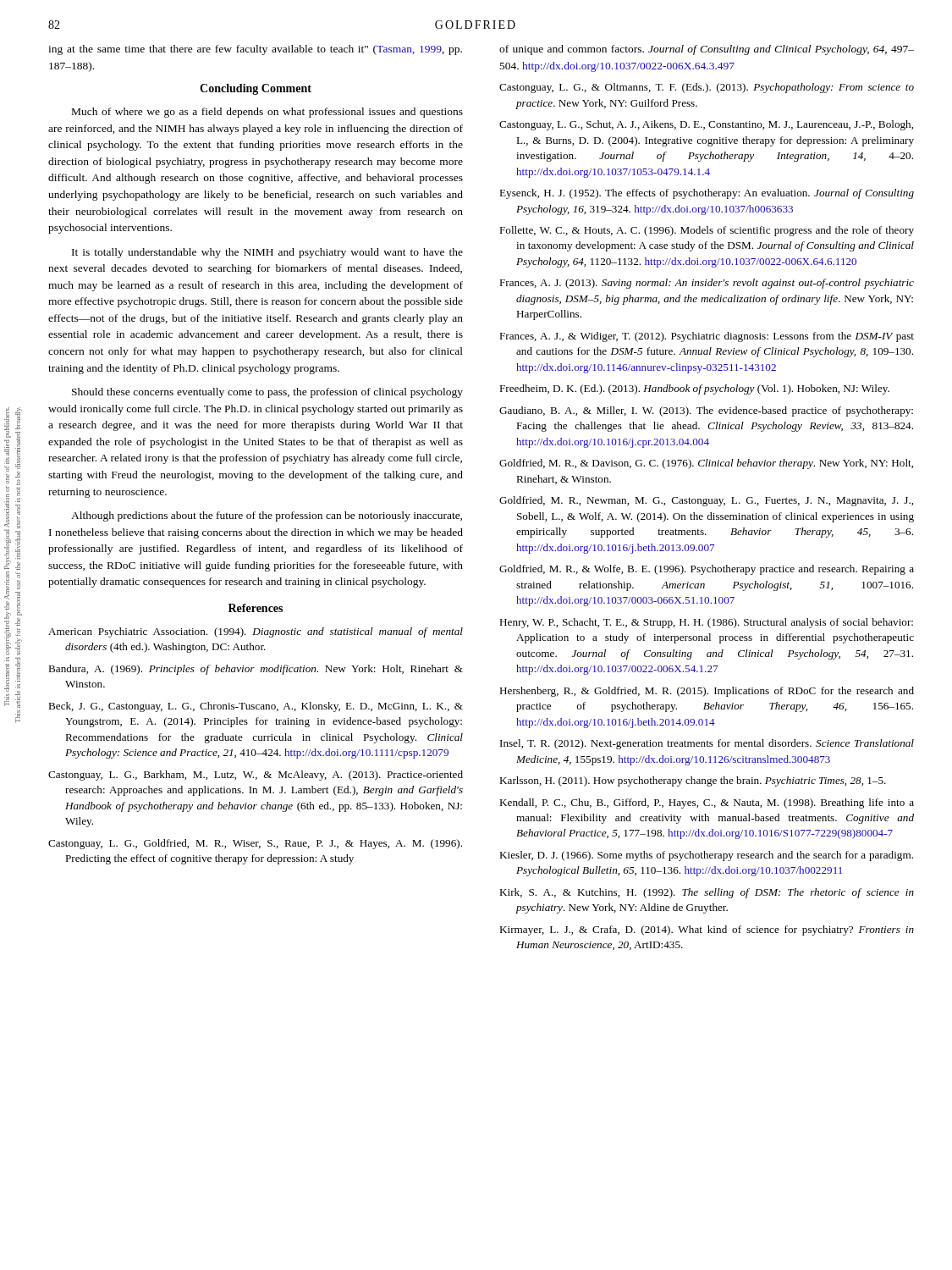Find the block on this page that starts "Frances, A. J., &"

tap(707, 351)
